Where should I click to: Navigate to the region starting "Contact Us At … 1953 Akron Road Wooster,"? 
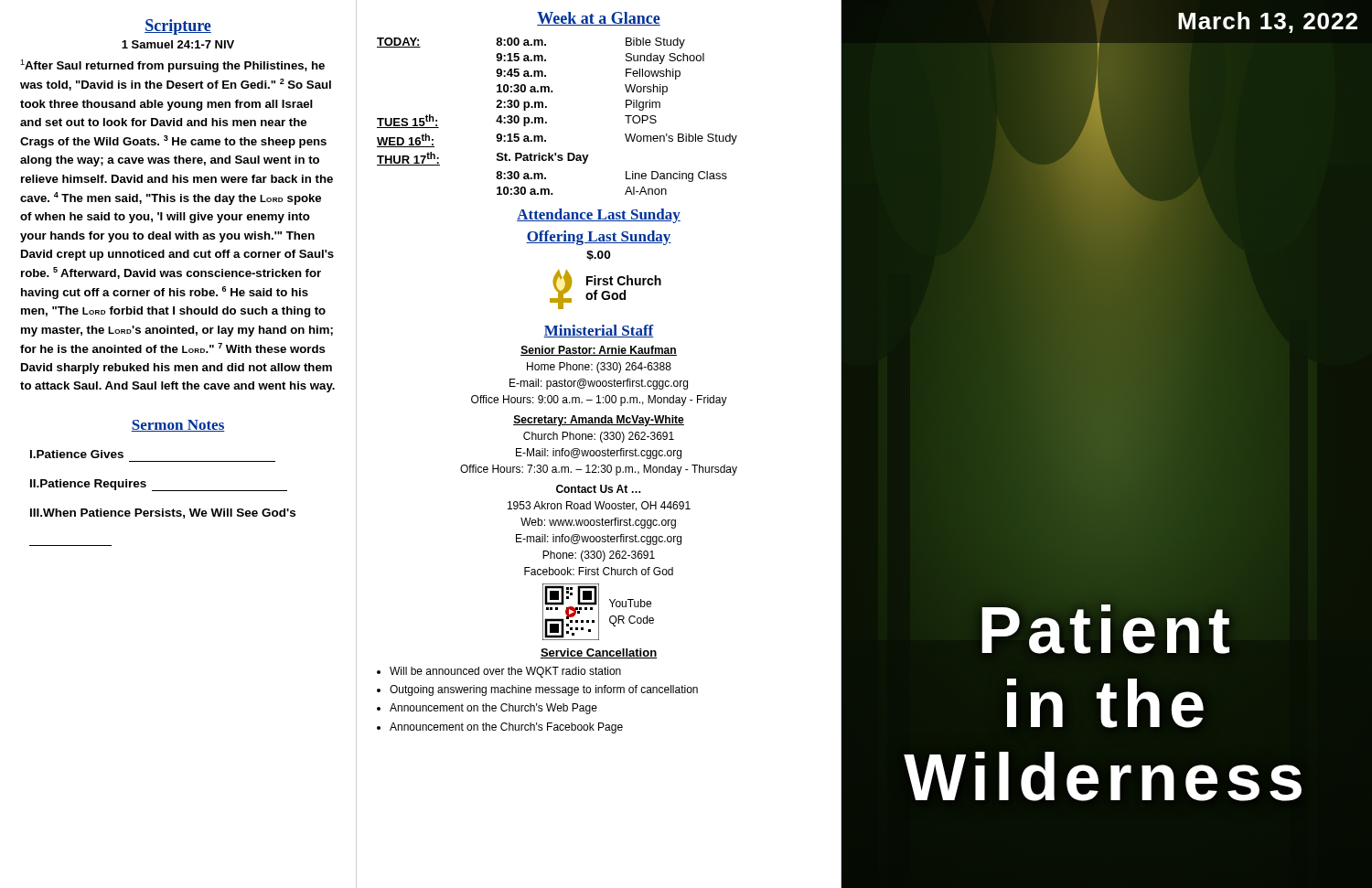pyautogui.click(x=599, y=530)
